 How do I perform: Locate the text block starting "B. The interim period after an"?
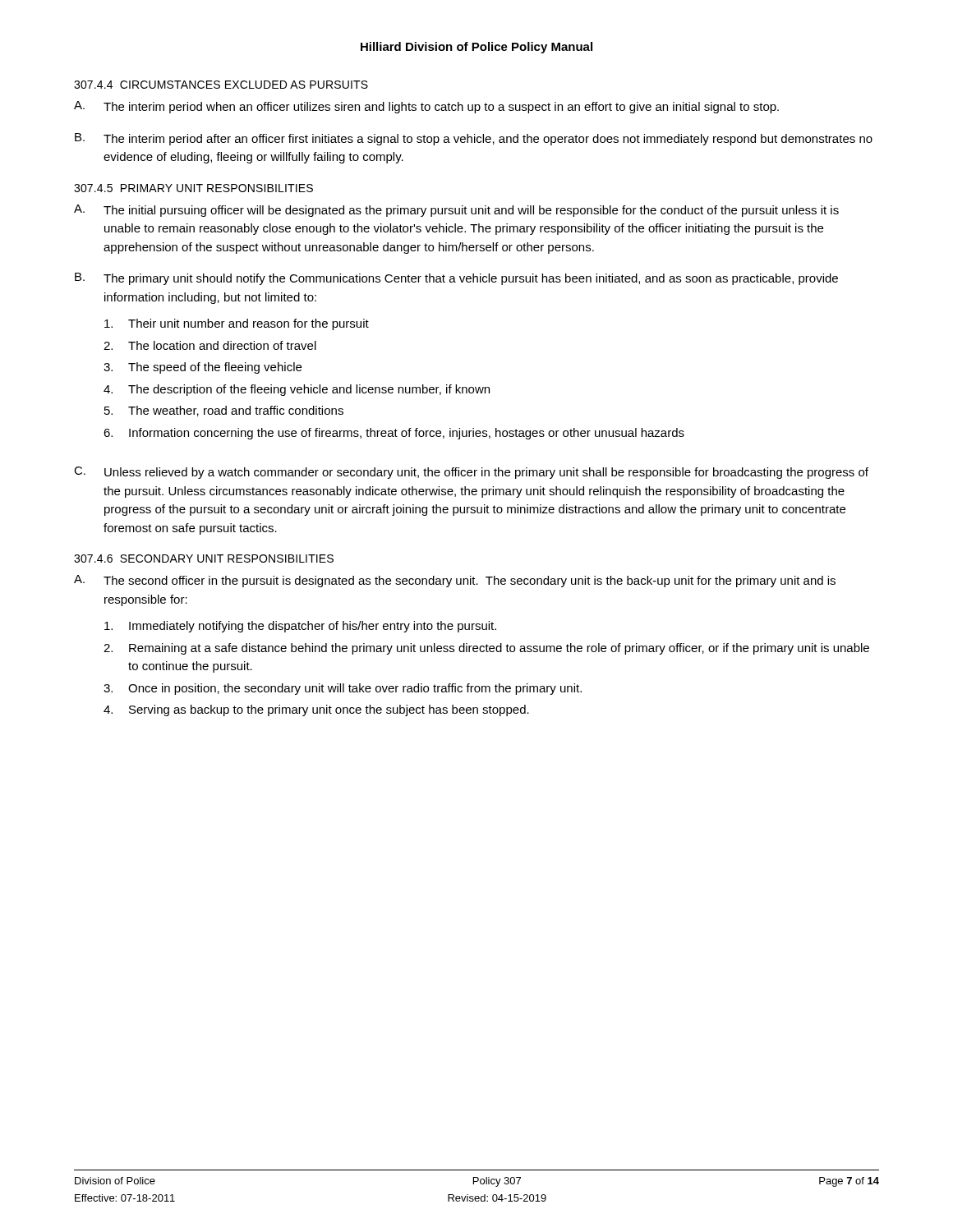pyautogui.click(x=476, y=148)
